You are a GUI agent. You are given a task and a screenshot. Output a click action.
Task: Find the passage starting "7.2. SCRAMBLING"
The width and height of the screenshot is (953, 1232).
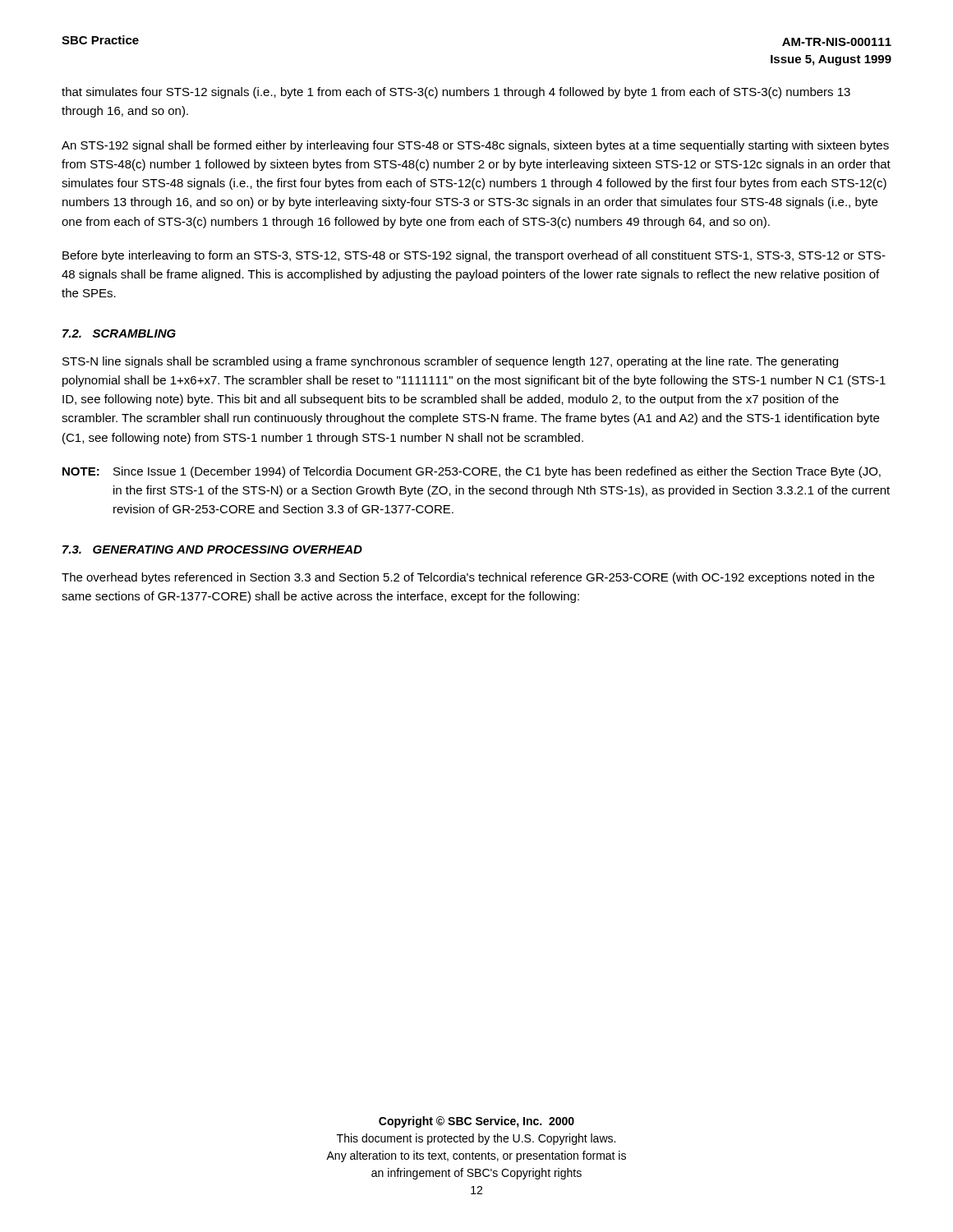(119, 333)
